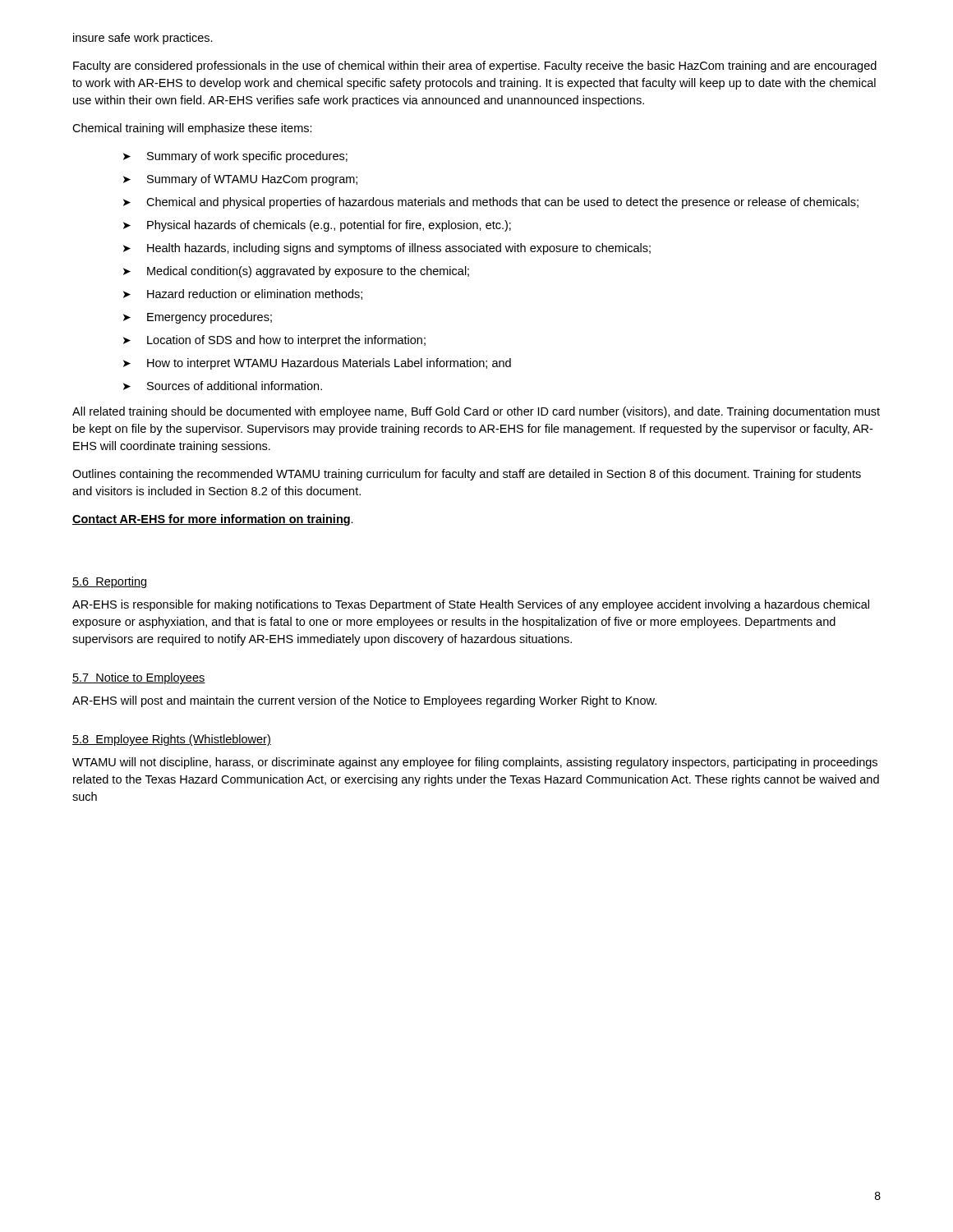Click on the text starting "Contact AR-EHS for more information on"
The height and width of the screenshot is (1232, 953).
click(213, 519)
